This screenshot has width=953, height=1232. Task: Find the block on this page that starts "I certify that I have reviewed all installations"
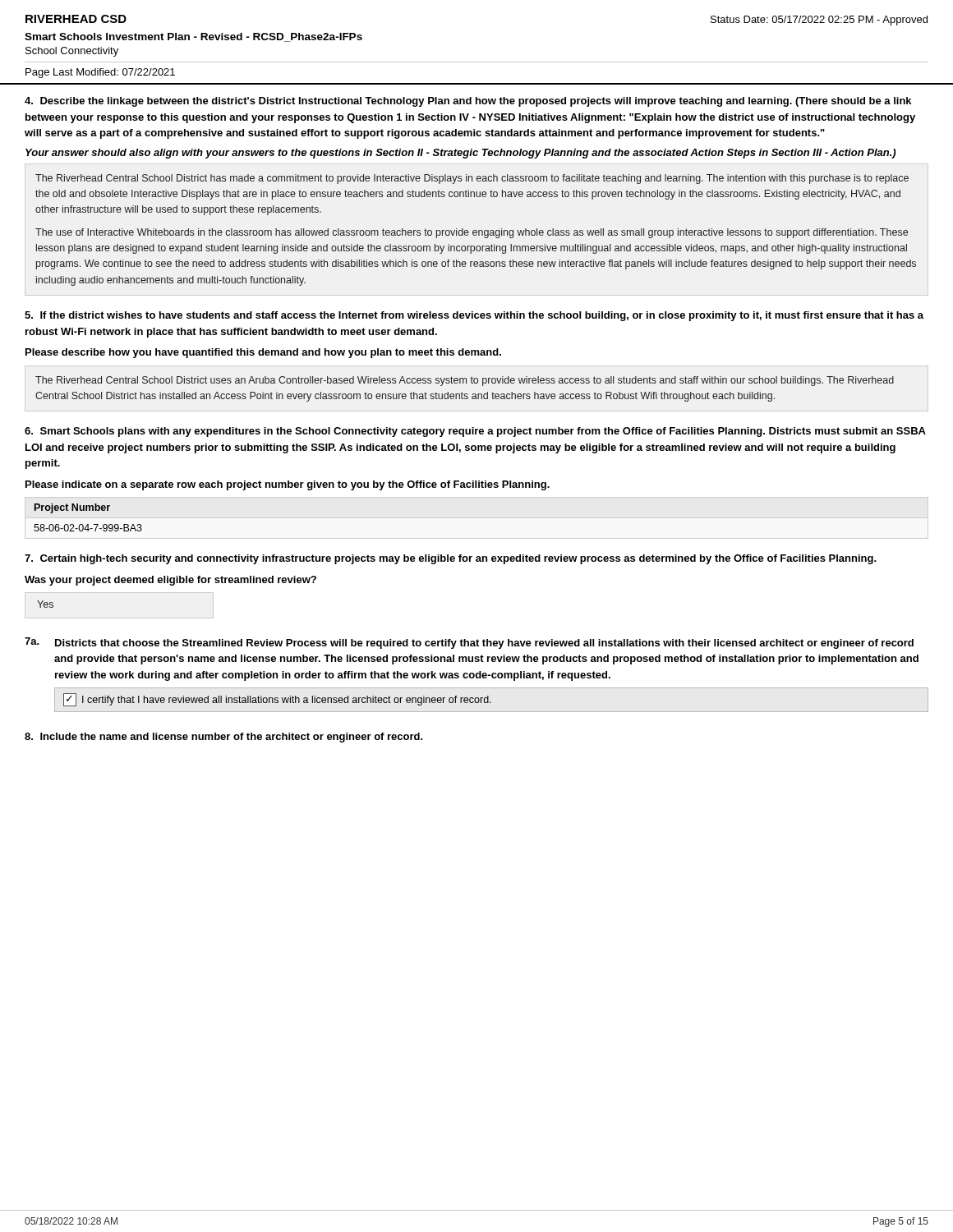(278, 700)
